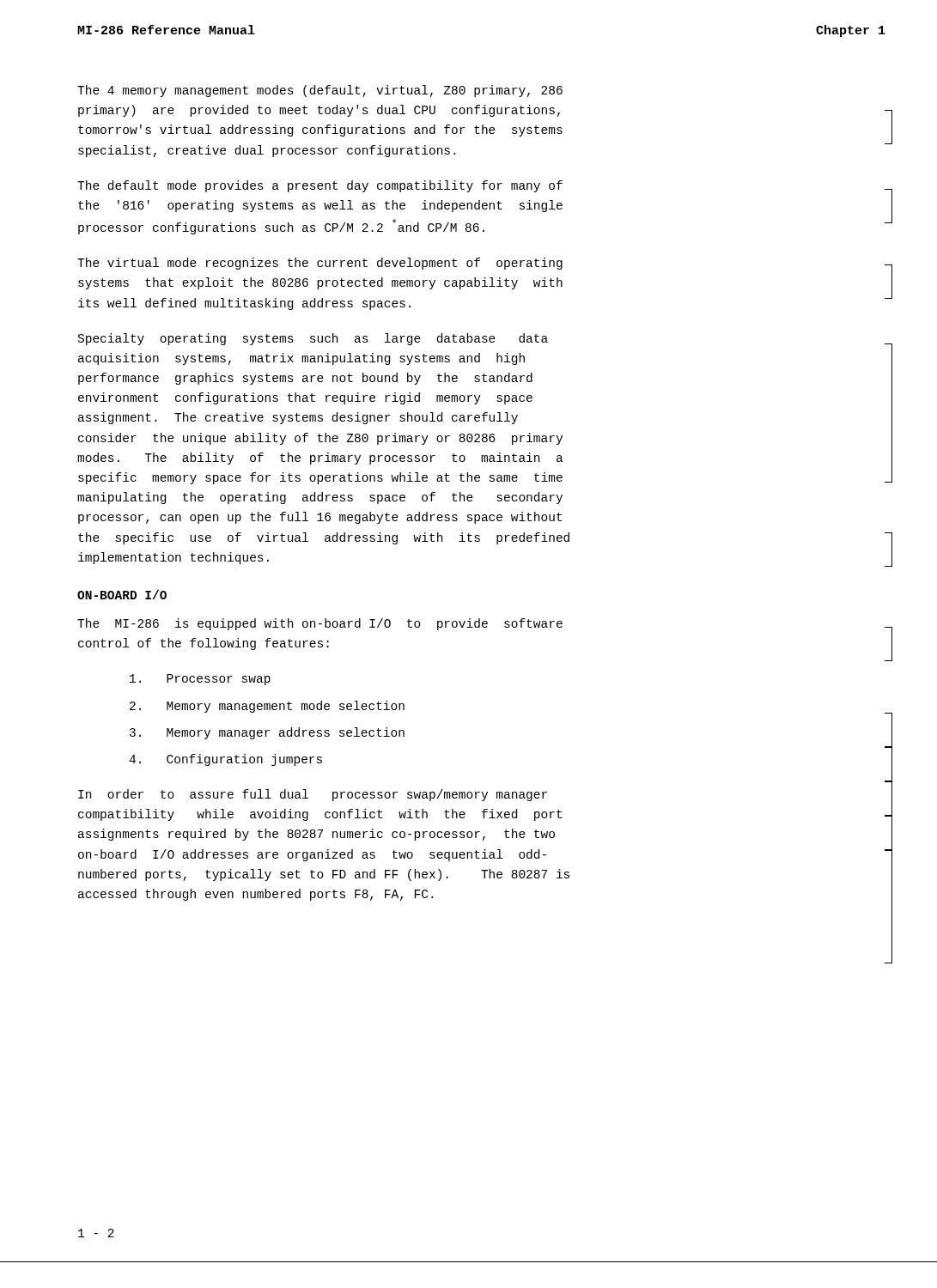Click on the region starting "The MI-286 is equipped with on-board"
Image resolution: width=937 pixels, height=1288 pixels.
(320, 634)
